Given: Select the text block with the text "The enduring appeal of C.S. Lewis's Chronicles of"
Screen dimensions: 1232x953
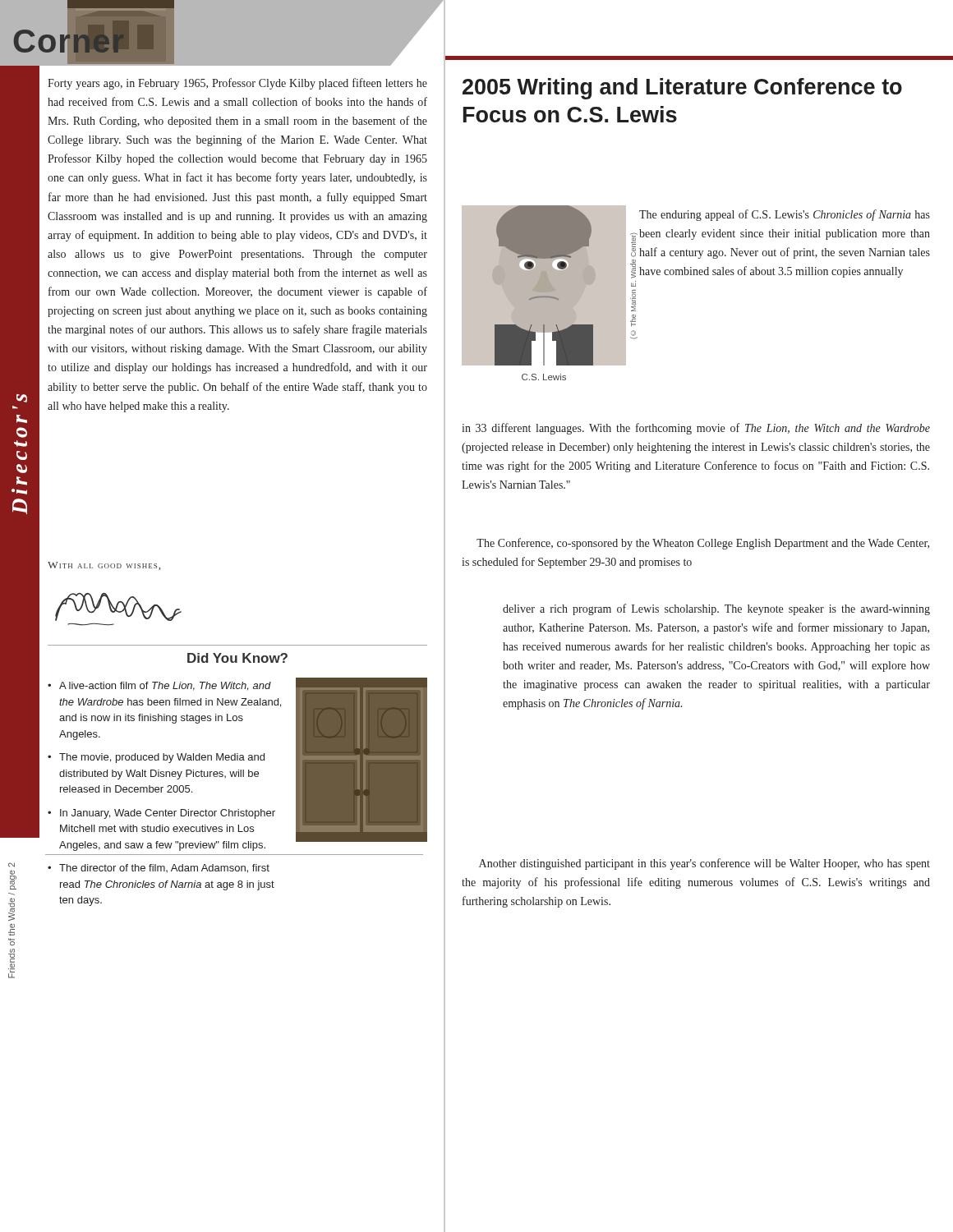Looking at the screenshot, I should point(785,243).
